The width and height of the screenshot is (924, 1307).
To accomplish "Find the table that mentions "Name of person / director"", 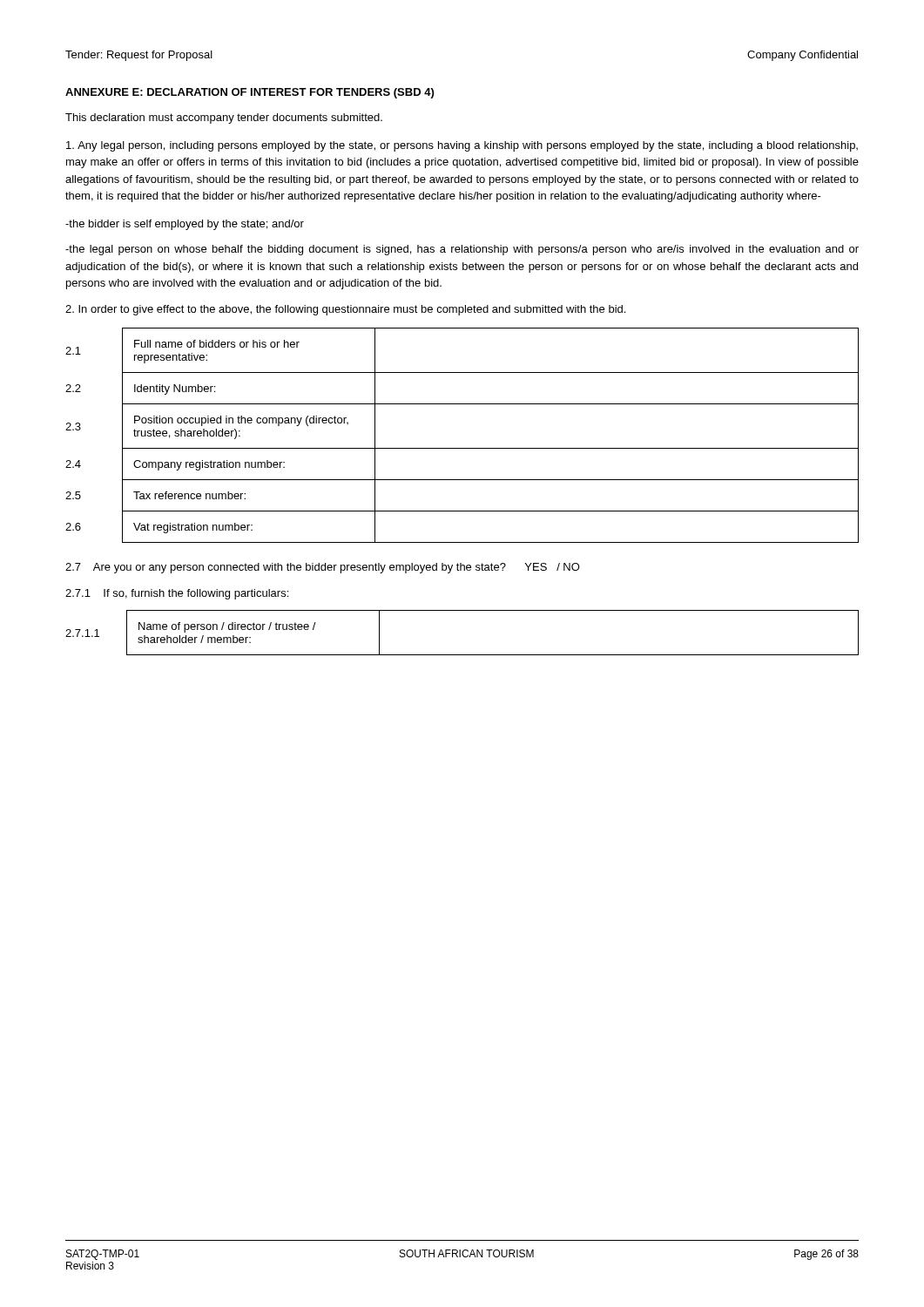I will 462,633.
